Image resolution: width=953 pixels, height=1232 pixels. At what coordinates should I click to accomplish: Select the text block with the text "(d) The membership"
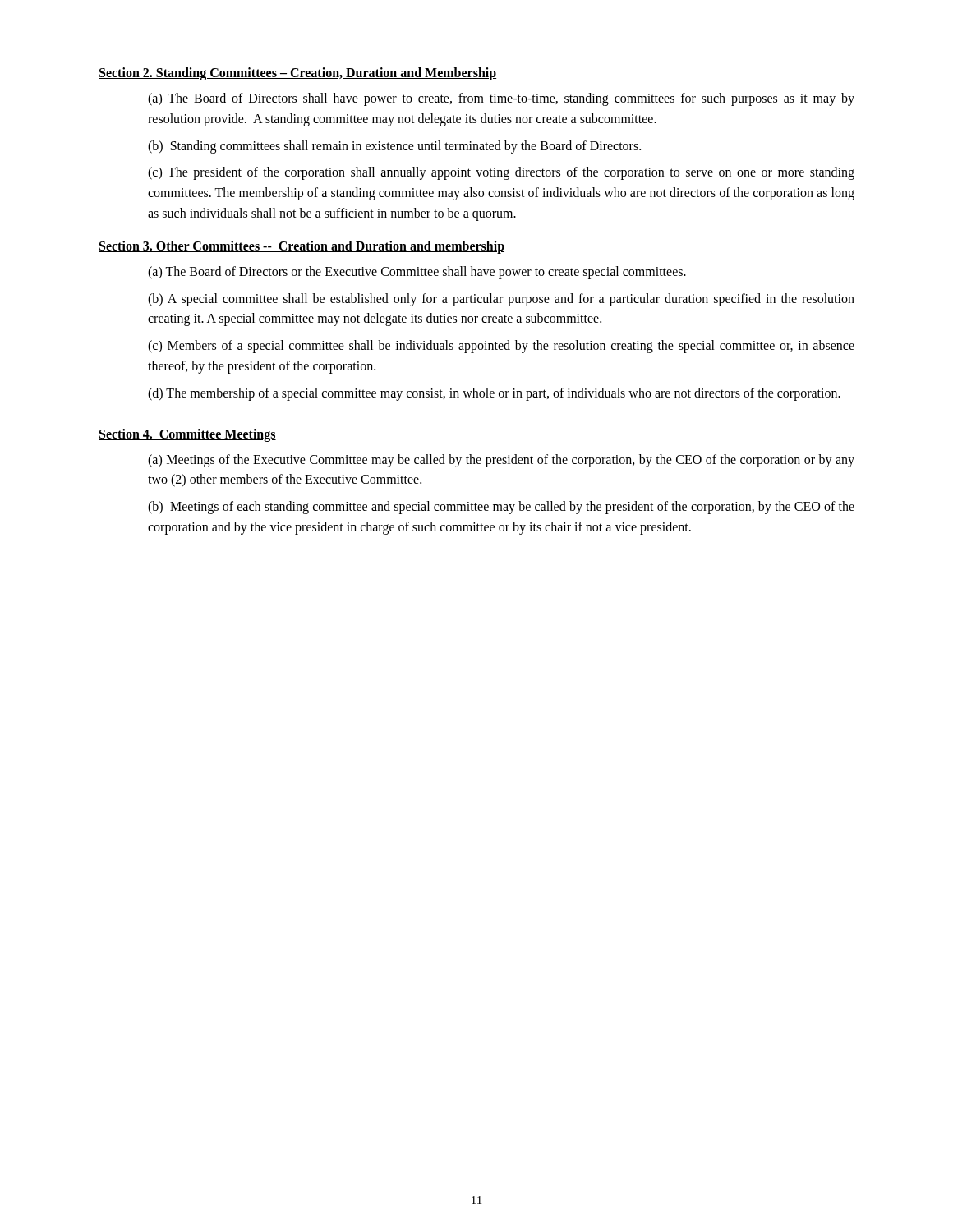[x=494, y=393]
